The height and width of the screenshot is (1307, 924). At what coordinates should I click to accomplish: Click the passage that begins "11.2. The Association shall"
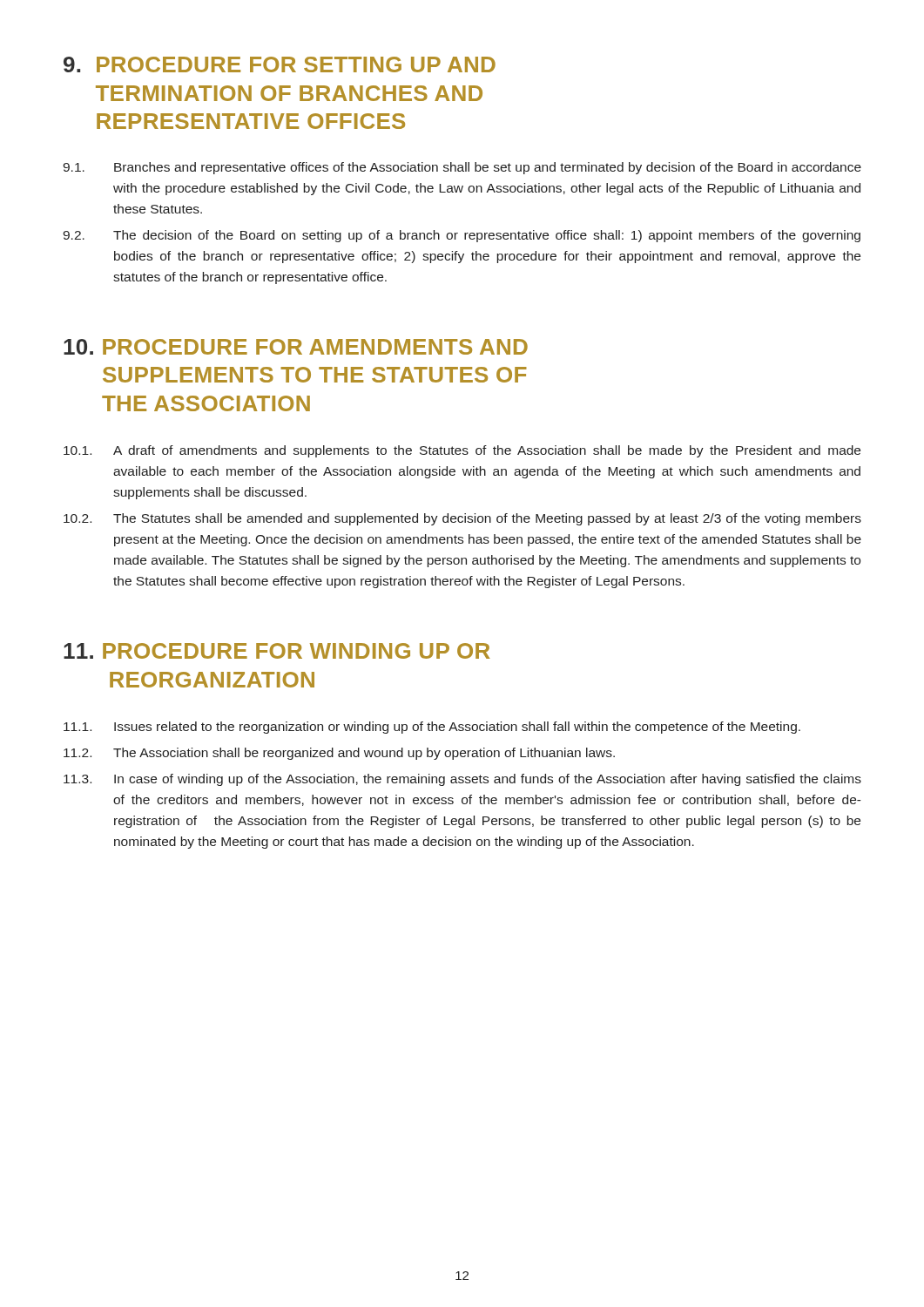[462, 753]
